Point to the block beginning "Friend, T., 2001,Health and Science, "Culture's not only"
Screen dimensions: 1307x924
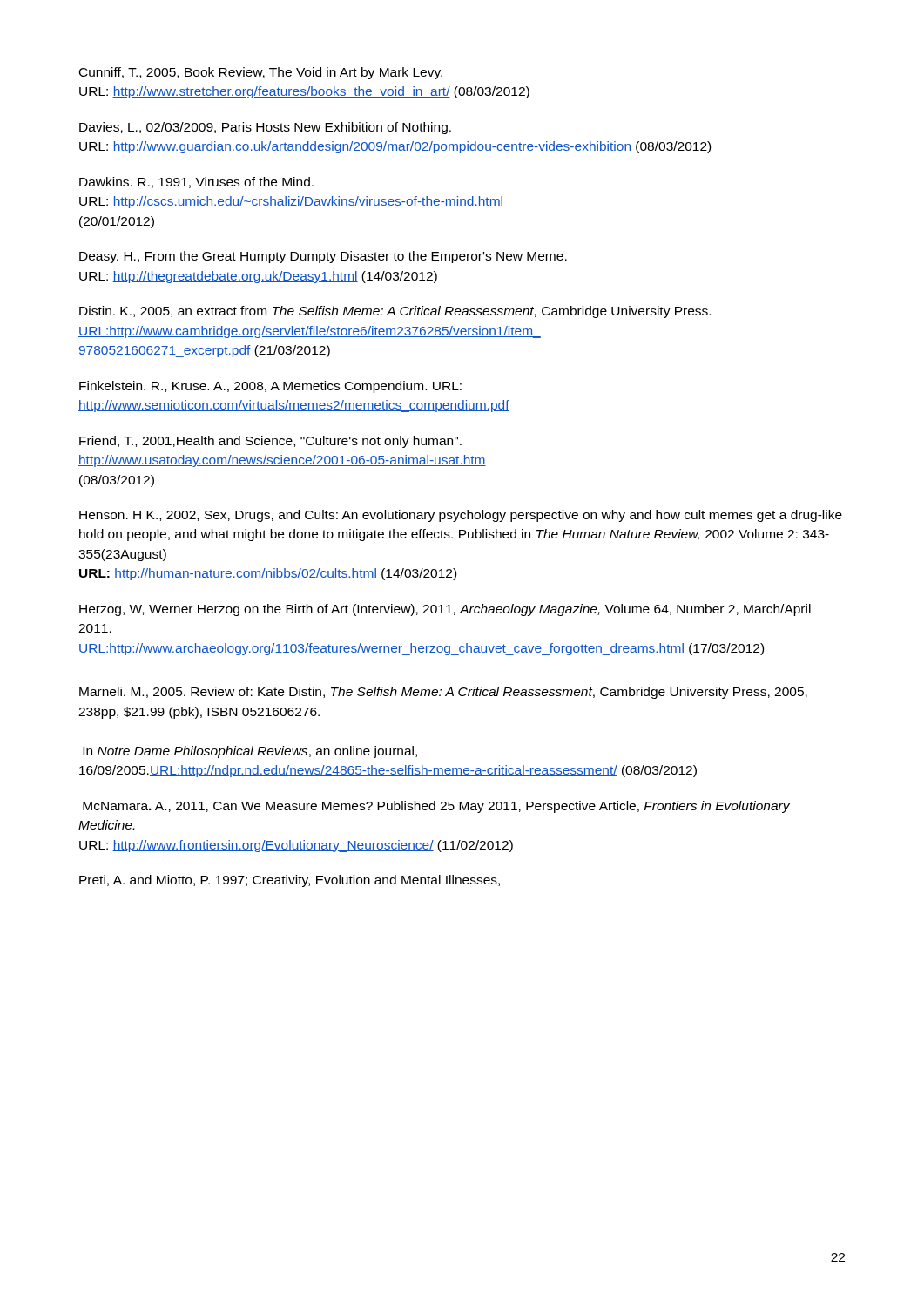282,460
